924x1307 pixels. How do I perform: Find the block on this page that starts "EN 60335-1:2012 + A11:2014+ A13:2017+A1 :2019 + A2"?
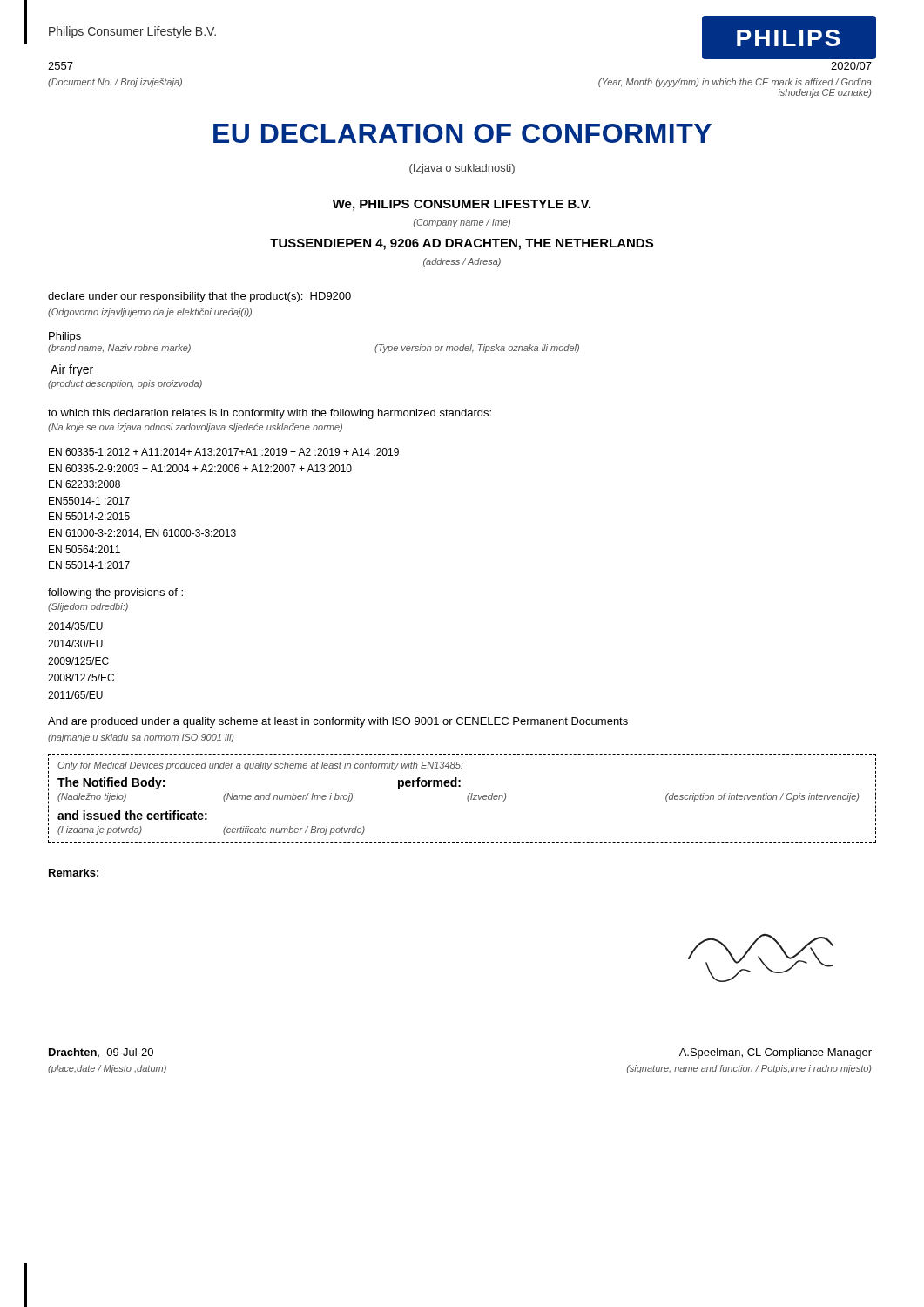point(224,452)
